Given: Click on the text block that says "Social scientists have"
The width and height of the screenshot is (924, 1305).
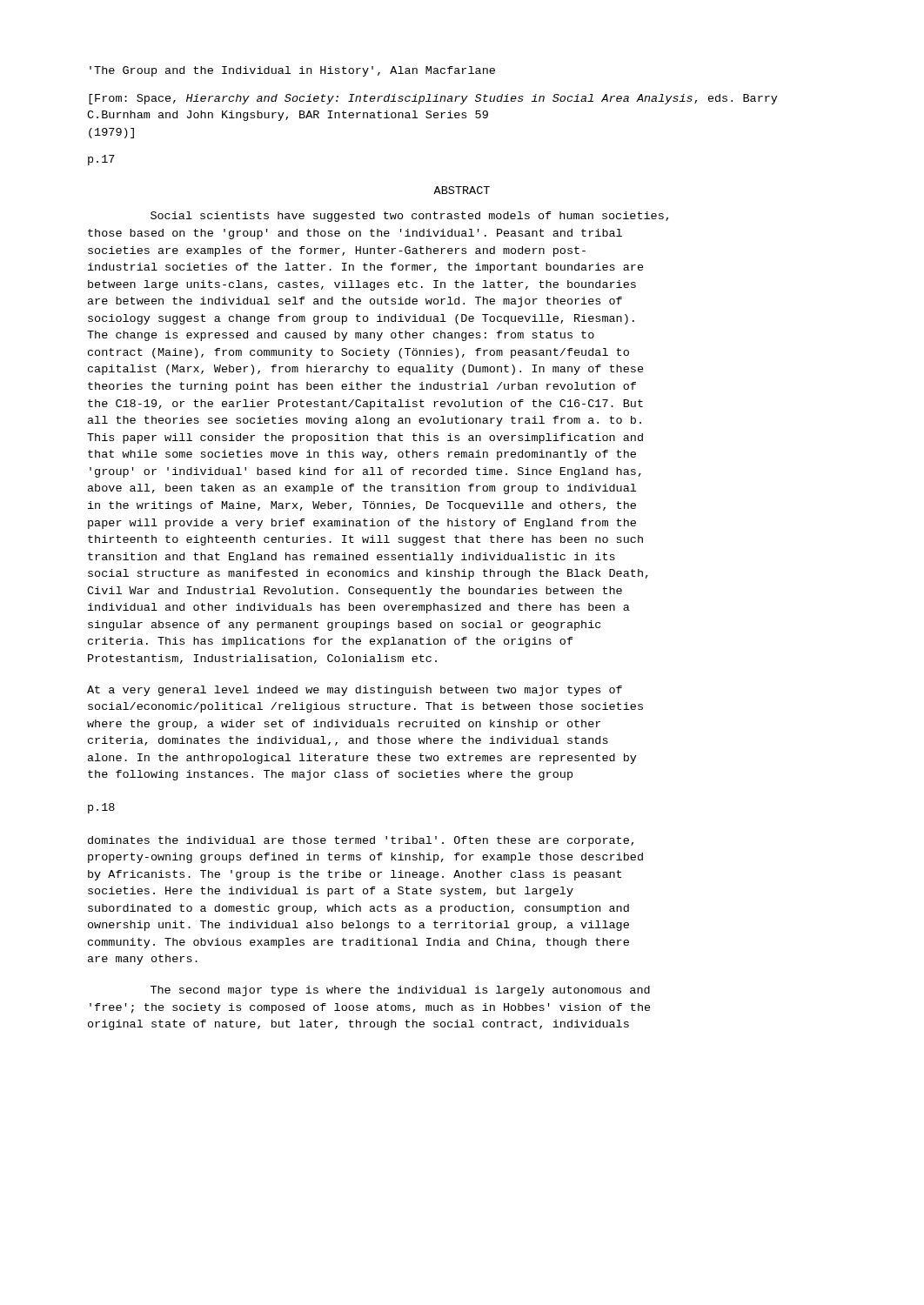Looking at the screenshot, I should pos(379,438).
